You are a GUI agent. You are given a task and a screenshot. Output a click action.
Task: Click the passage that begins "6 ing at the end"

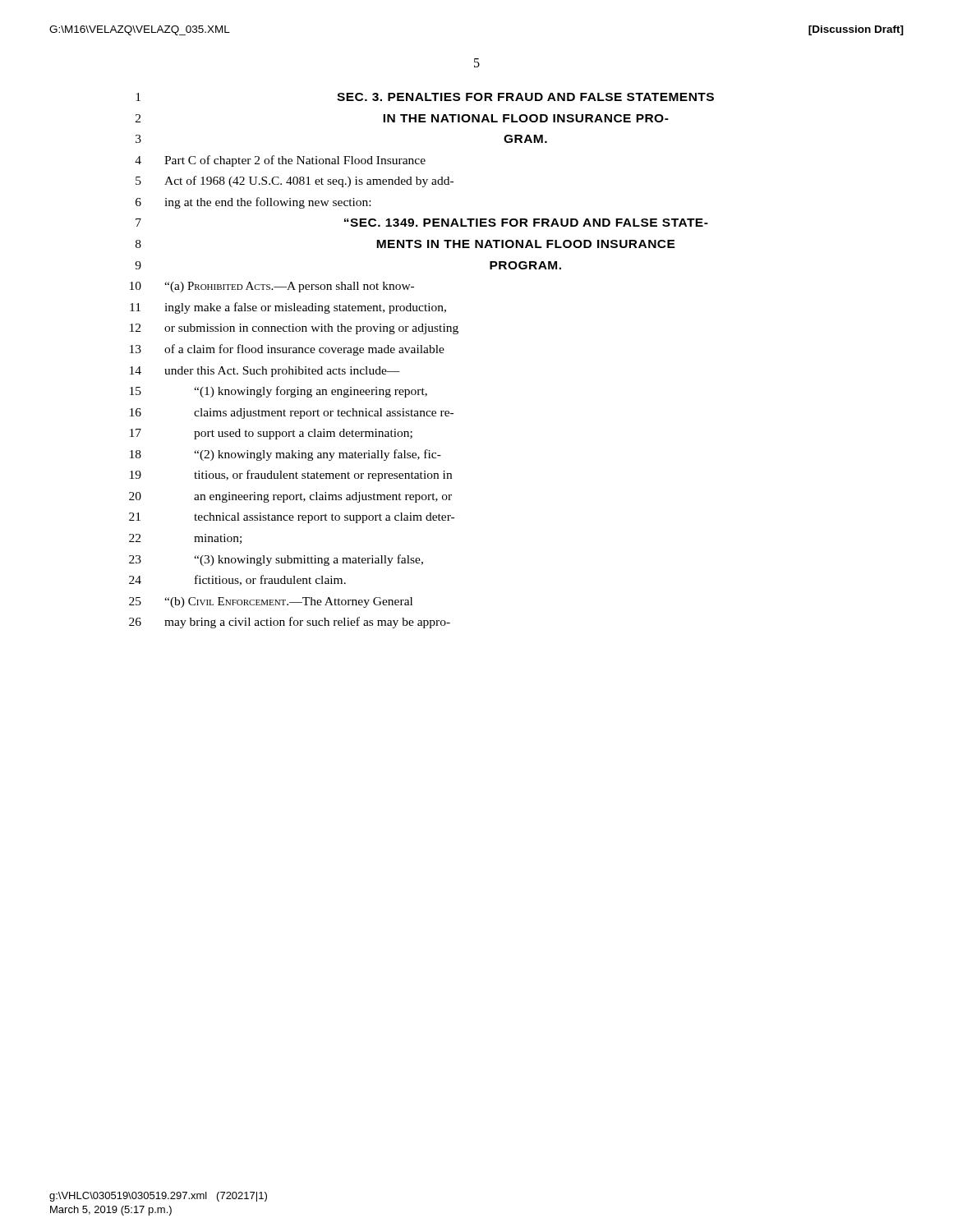(x=253, y=203)
